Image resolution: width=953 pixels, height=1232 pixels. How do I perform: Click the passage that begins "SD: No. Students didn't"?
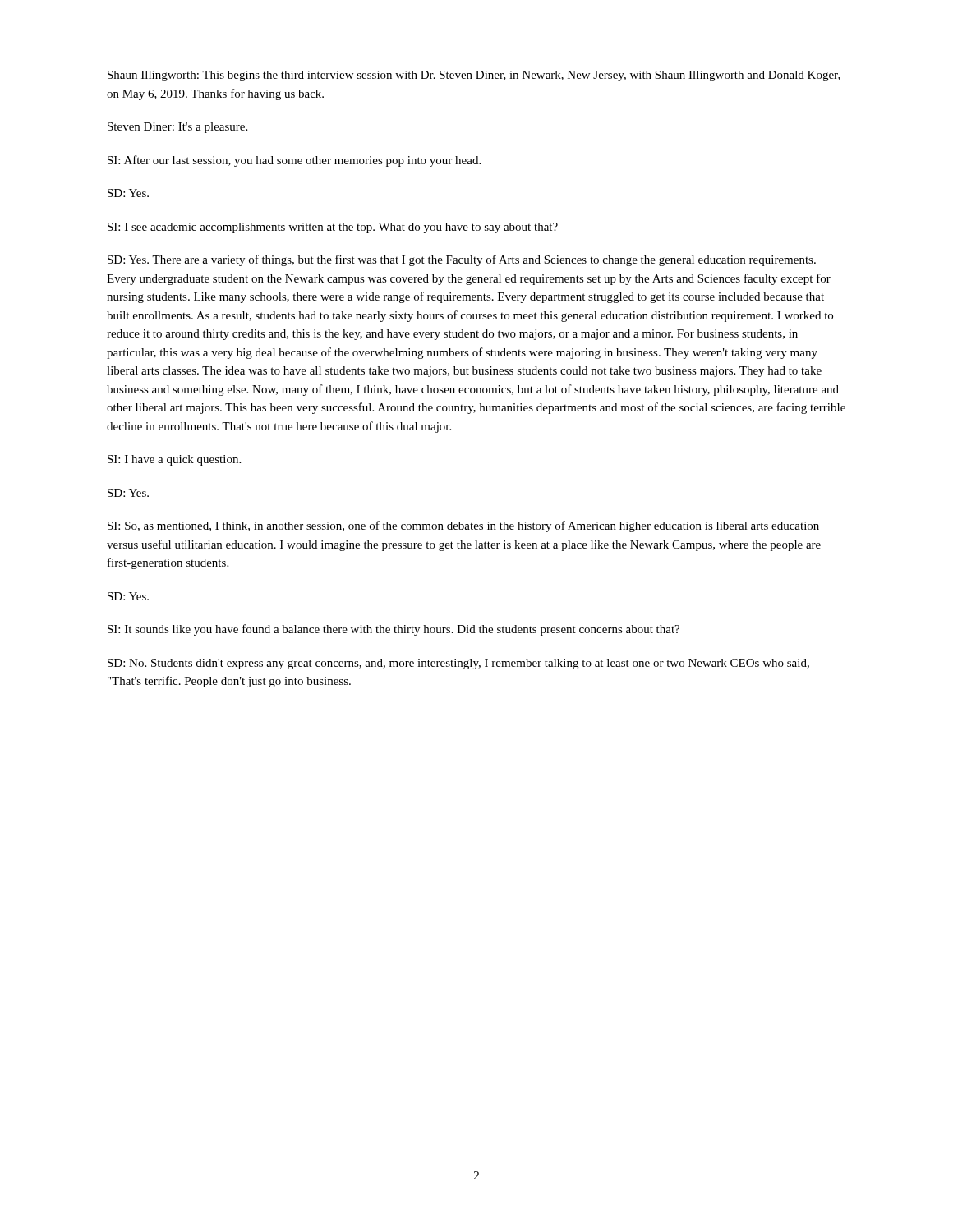(458, 672)
